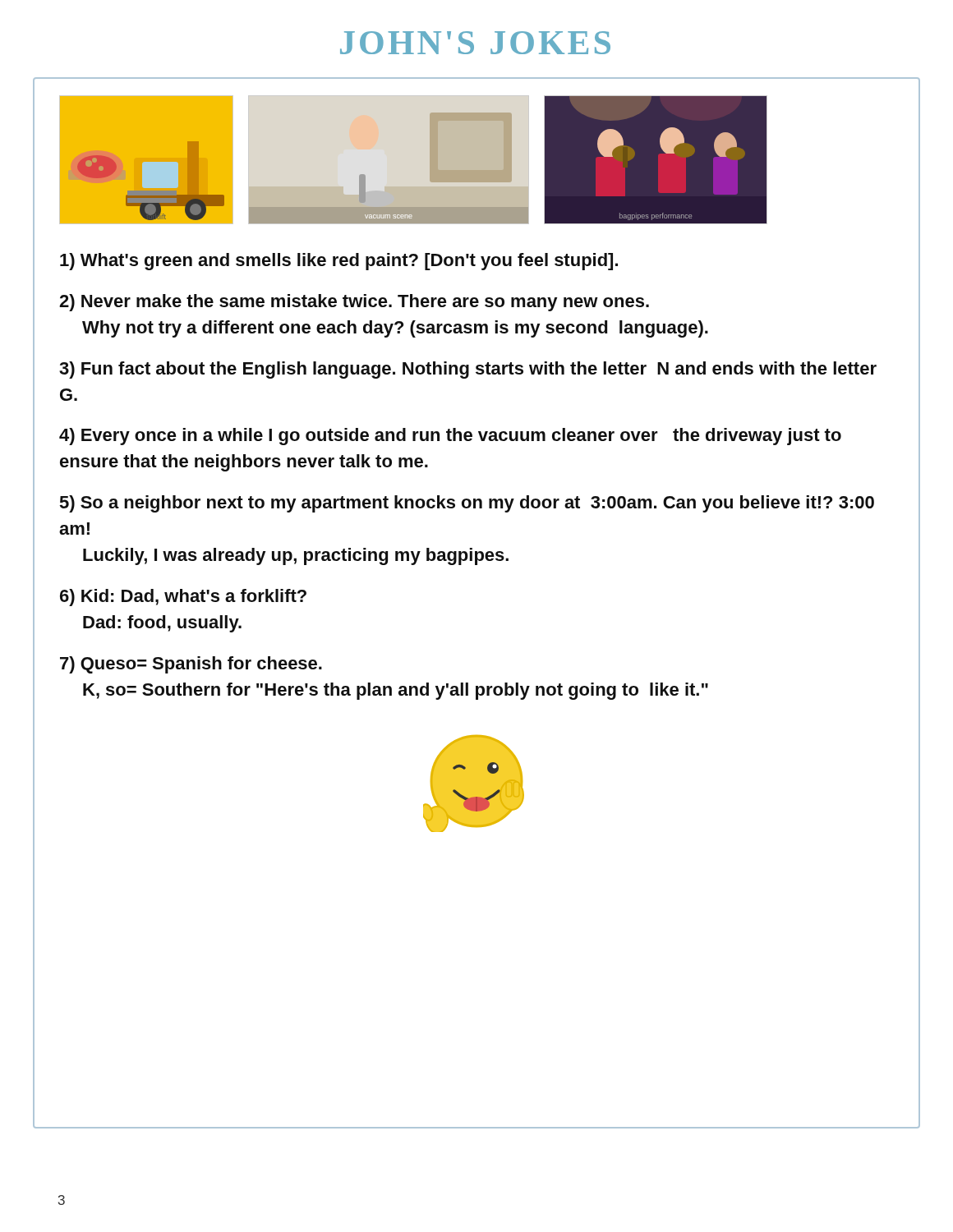
Task: Find the illustration
Action: pos(476,779)
